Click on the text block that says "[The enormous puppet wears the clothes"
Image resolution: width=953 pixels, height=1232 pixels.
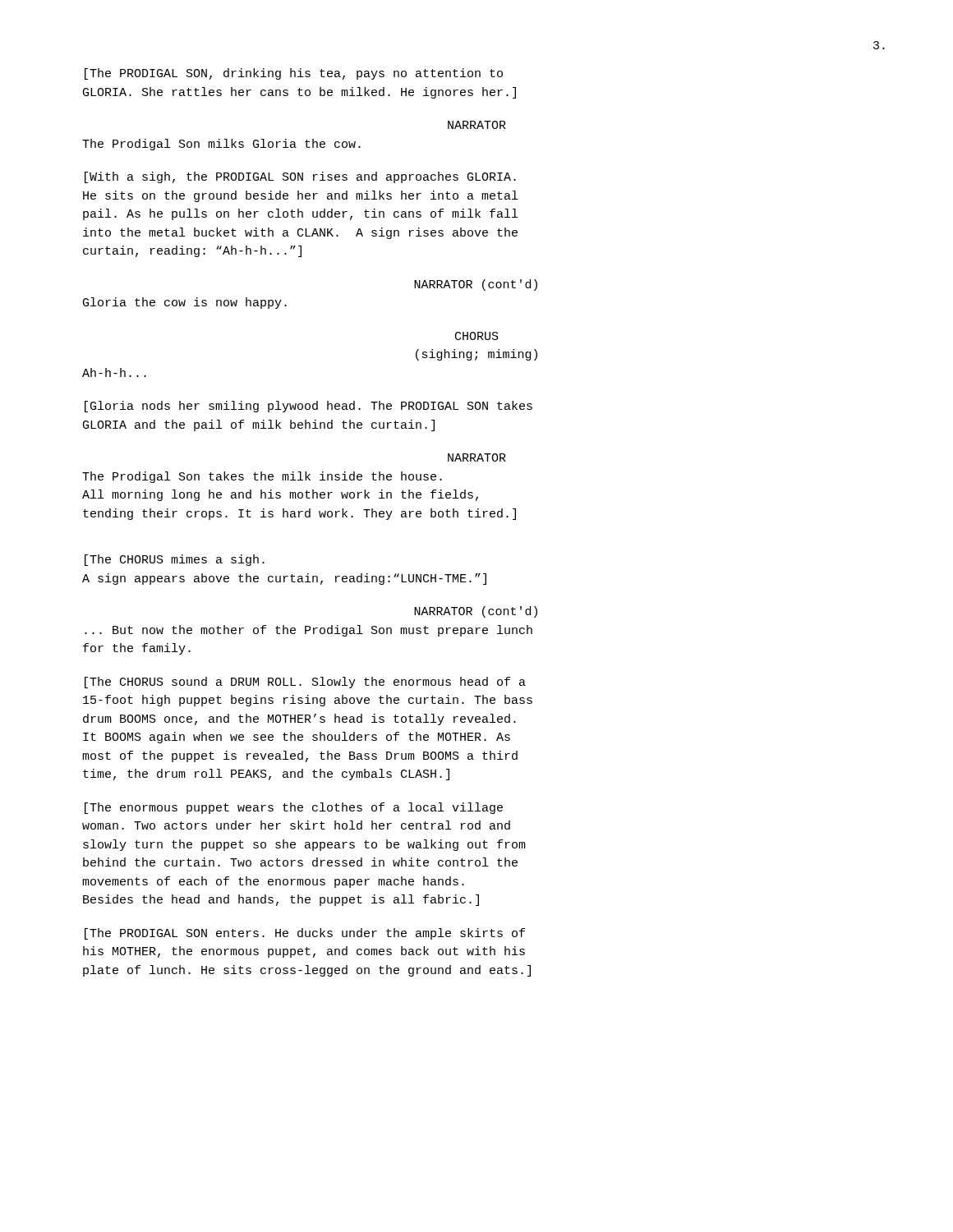point(304,854)
